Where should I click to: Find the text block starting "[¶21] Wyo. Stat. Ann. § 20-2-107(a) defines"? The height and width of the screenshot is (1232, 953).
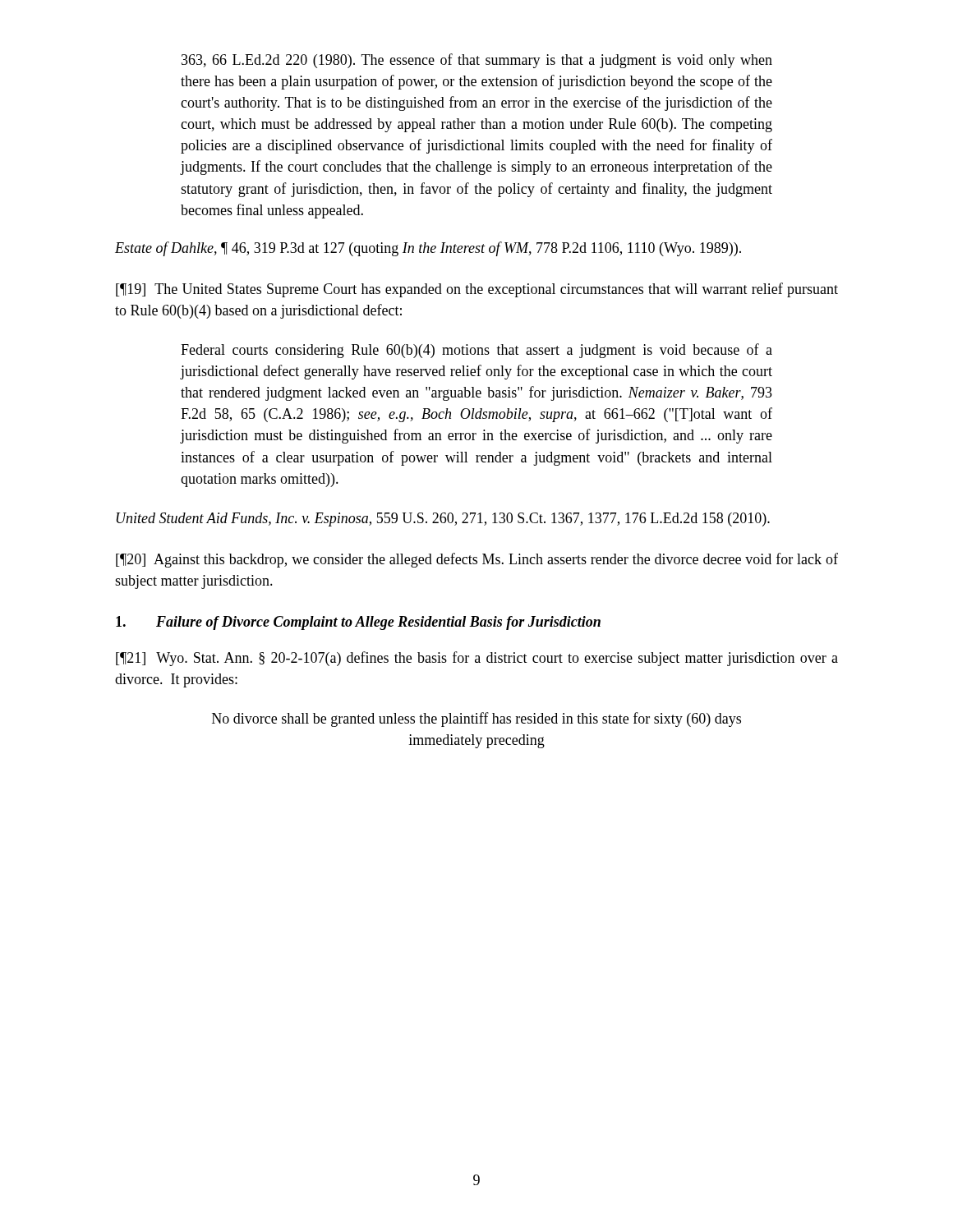pyautogui.click(x=476, y=669)
